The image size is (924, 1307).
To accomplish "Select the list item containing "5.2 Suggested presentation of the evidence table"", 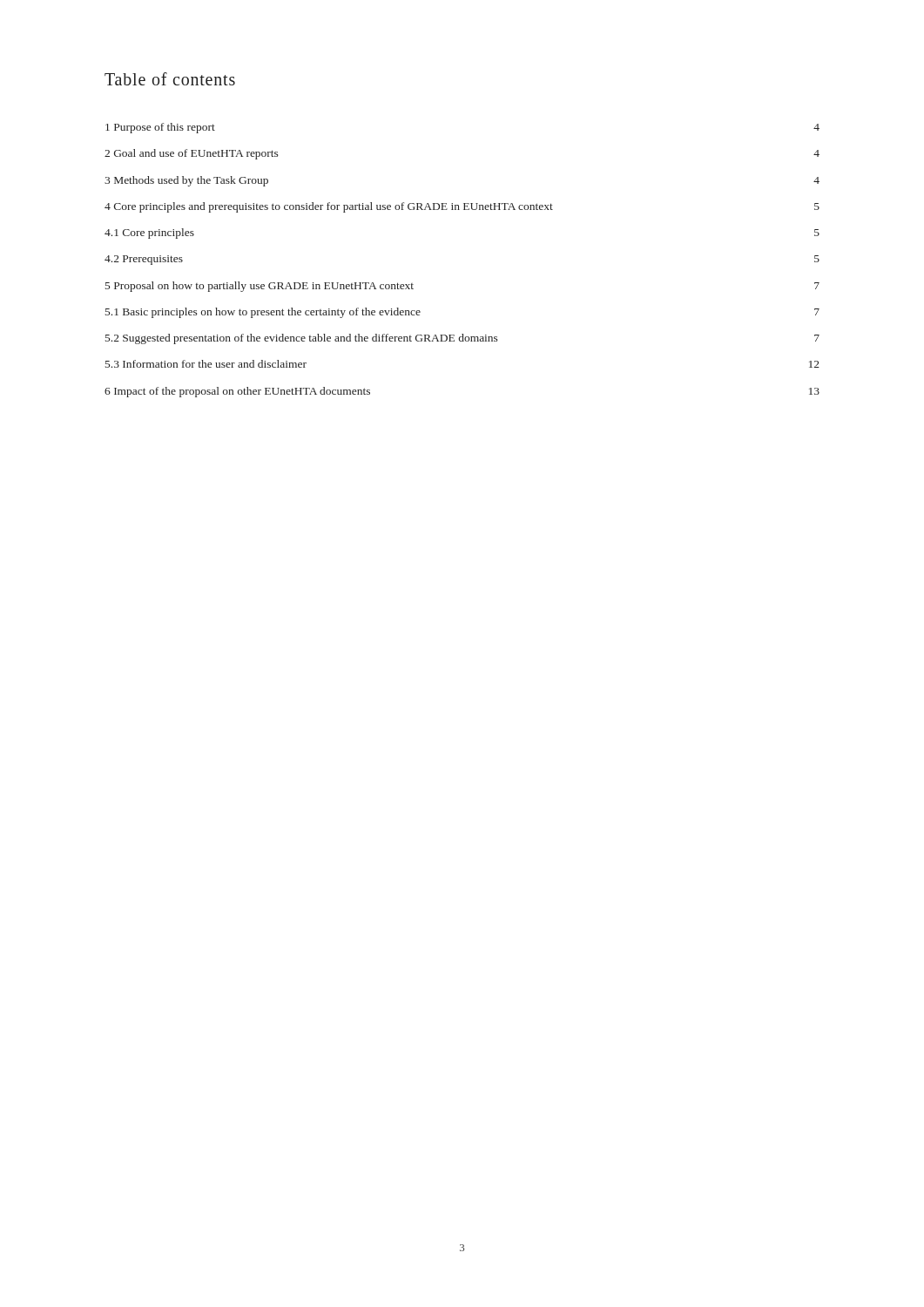I will tap(462, 338).
